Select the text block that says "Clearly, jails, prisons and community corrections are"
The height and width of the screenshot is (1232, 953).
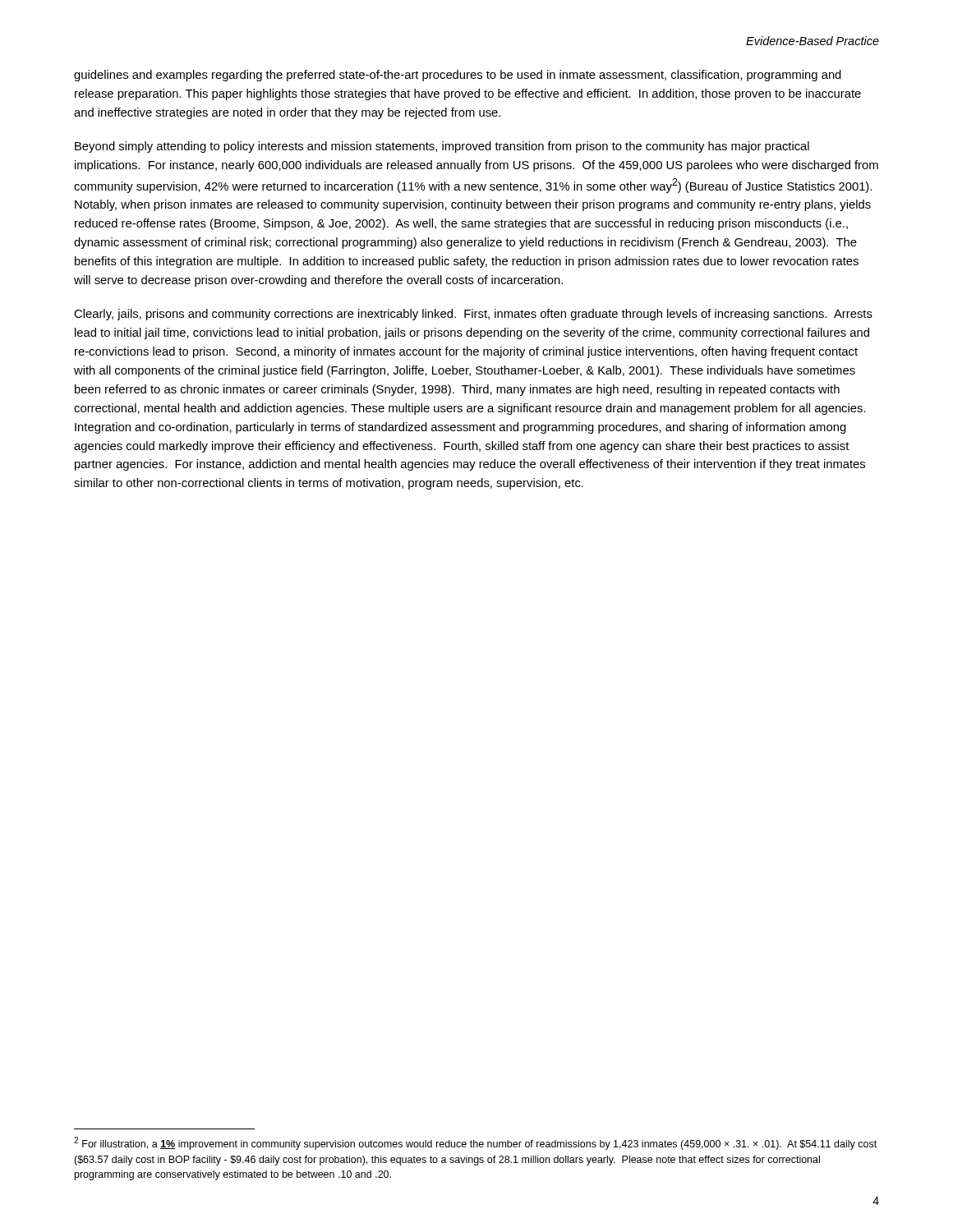[x=473, y=399]
